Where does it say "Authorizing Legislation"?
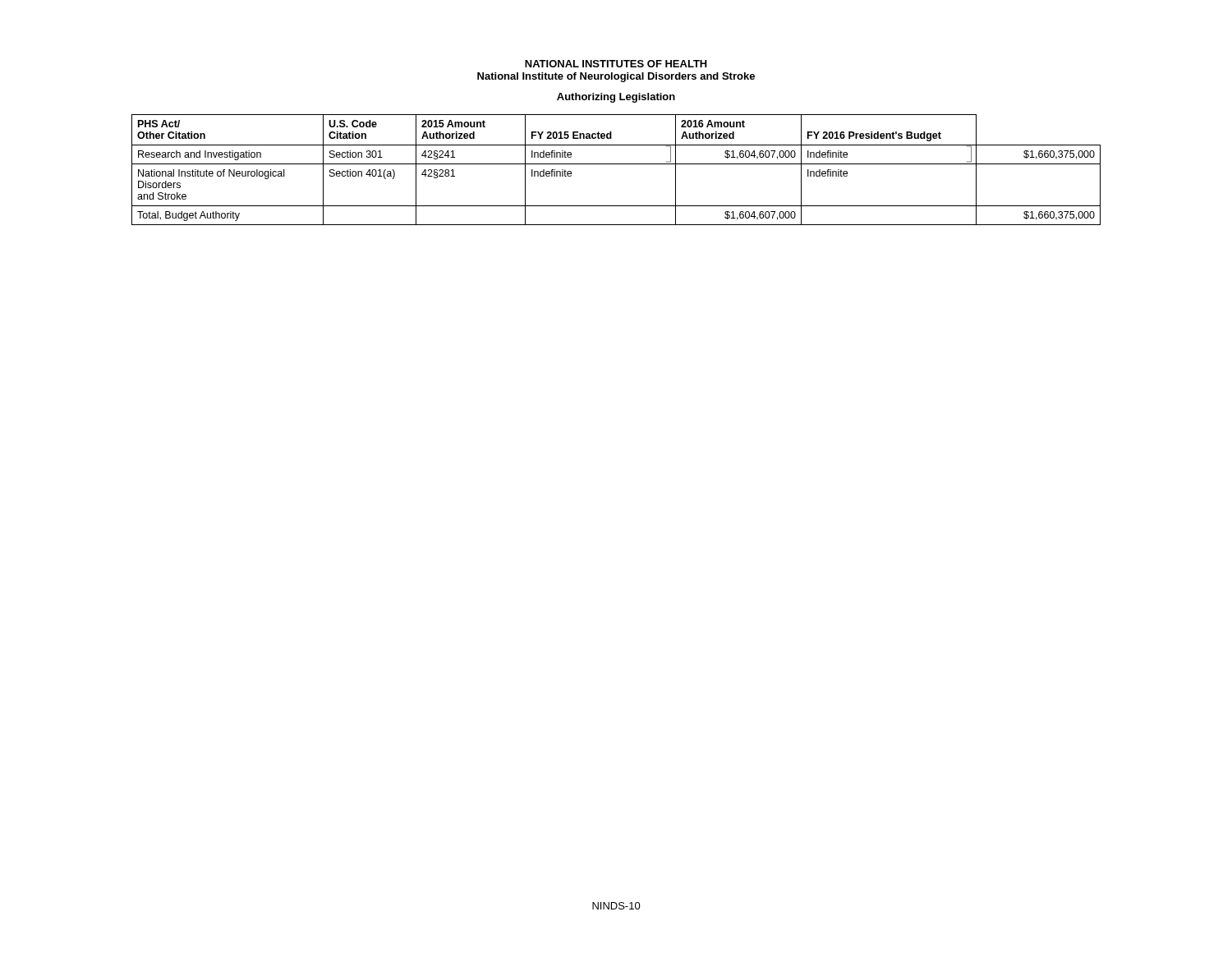 point(616,97)
